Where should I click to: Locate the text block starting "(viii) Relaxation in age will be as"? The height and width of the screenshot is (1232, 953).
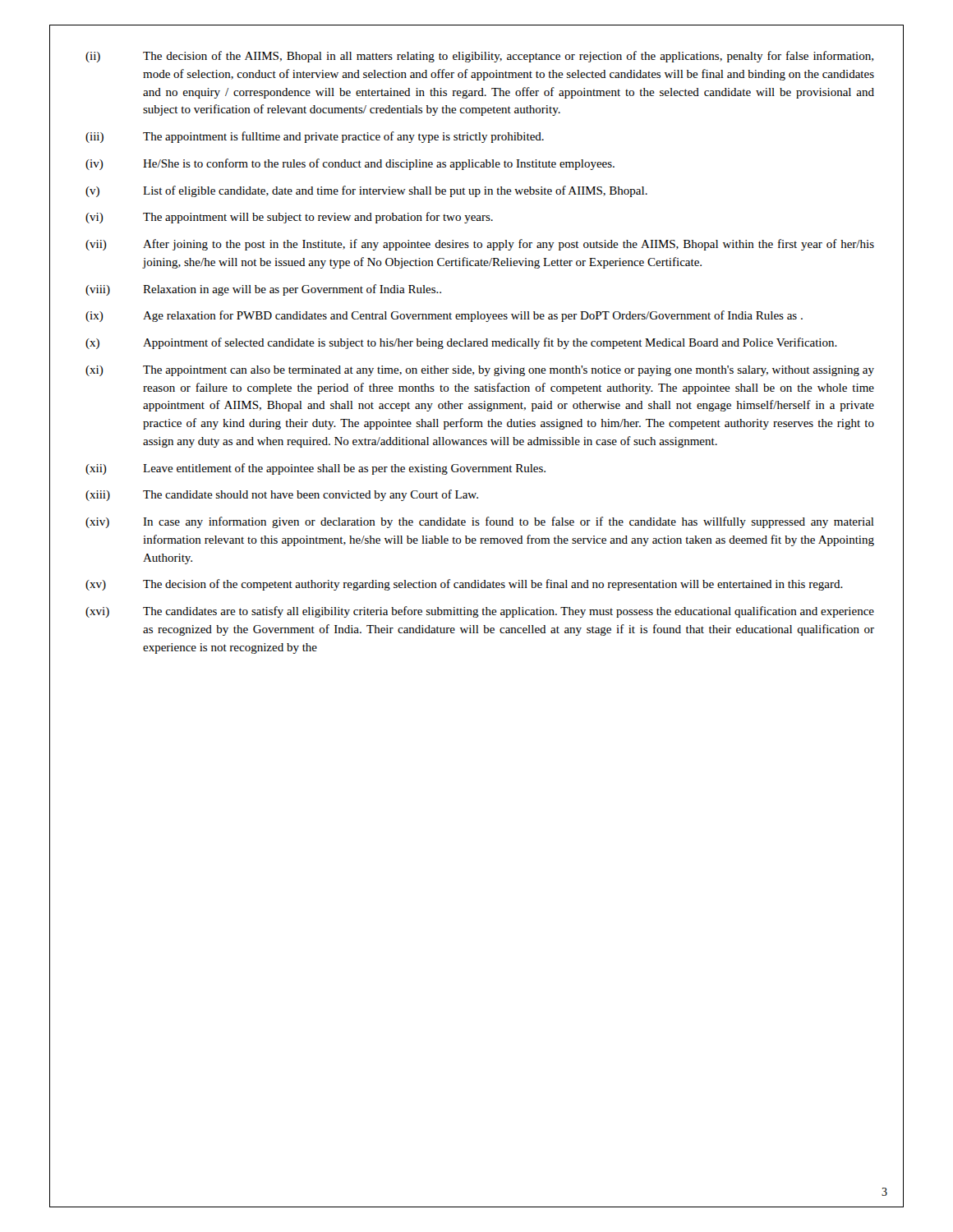point(263,290)
